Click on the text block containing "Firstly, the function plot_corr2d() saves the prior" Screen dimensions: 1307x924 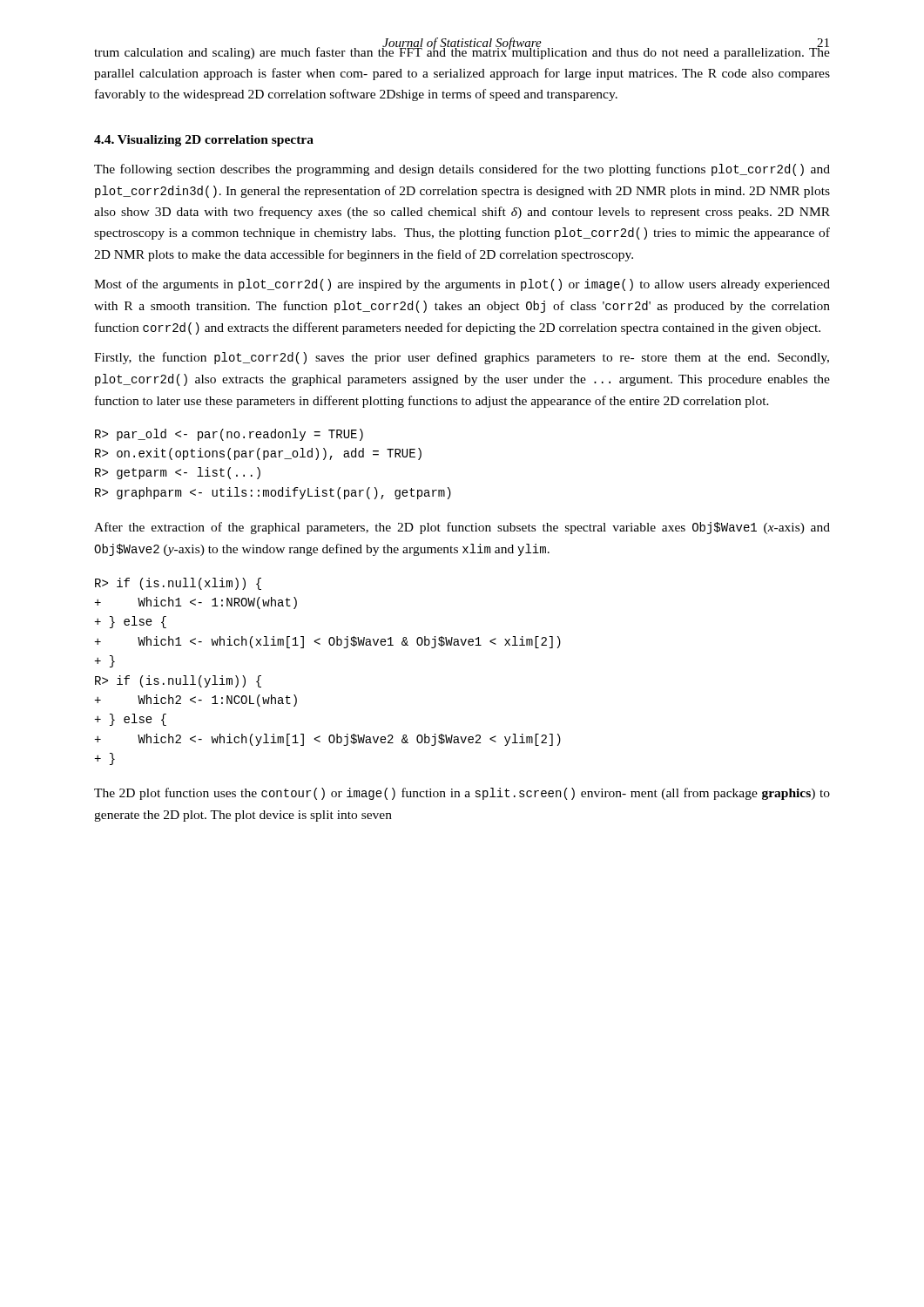click(462, 379)
